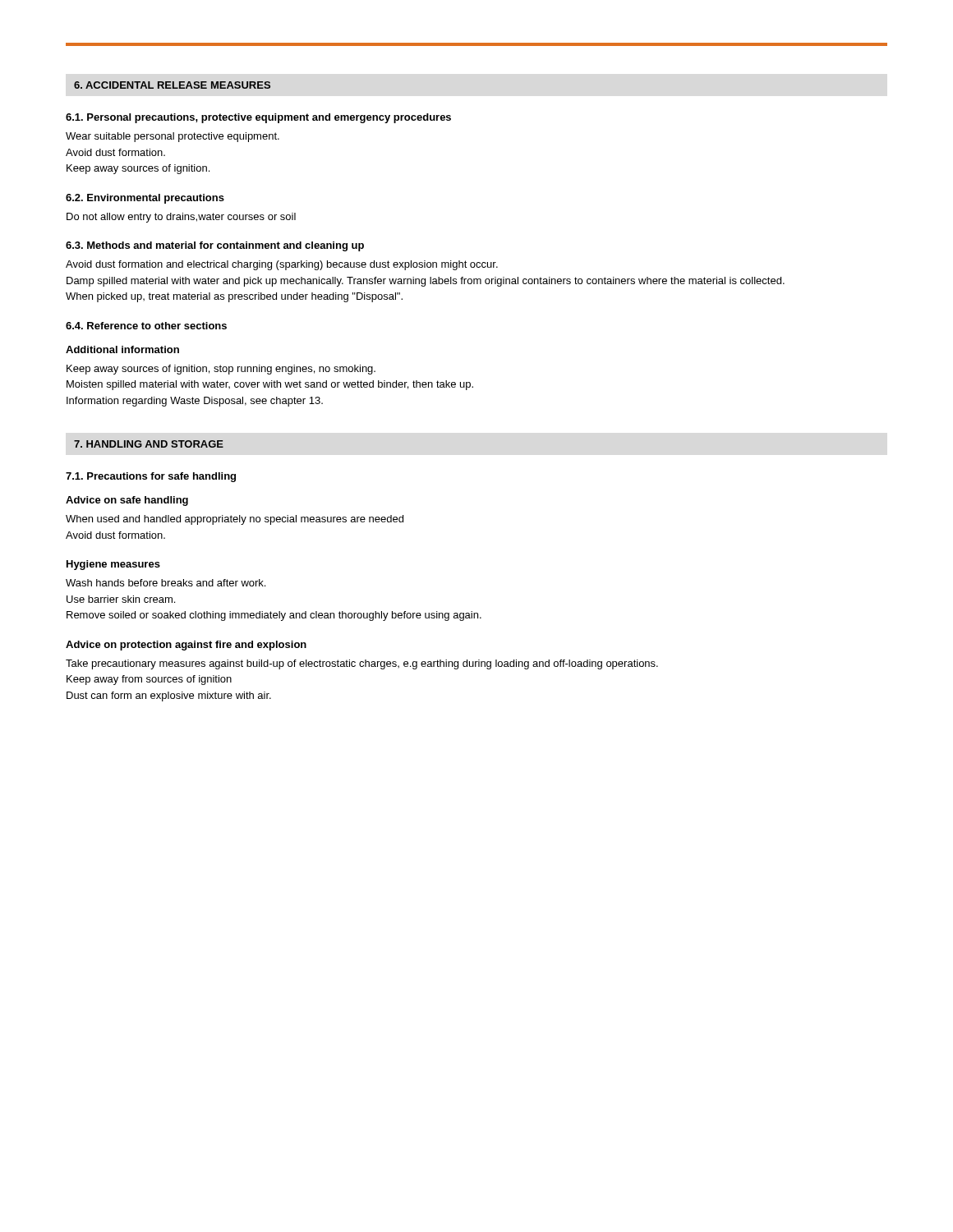Viewport: 953px width, 1232px height.
Task: Navigate to the text block starting "7. HANDLING AND STORAGE"
Action: (149, 444)
